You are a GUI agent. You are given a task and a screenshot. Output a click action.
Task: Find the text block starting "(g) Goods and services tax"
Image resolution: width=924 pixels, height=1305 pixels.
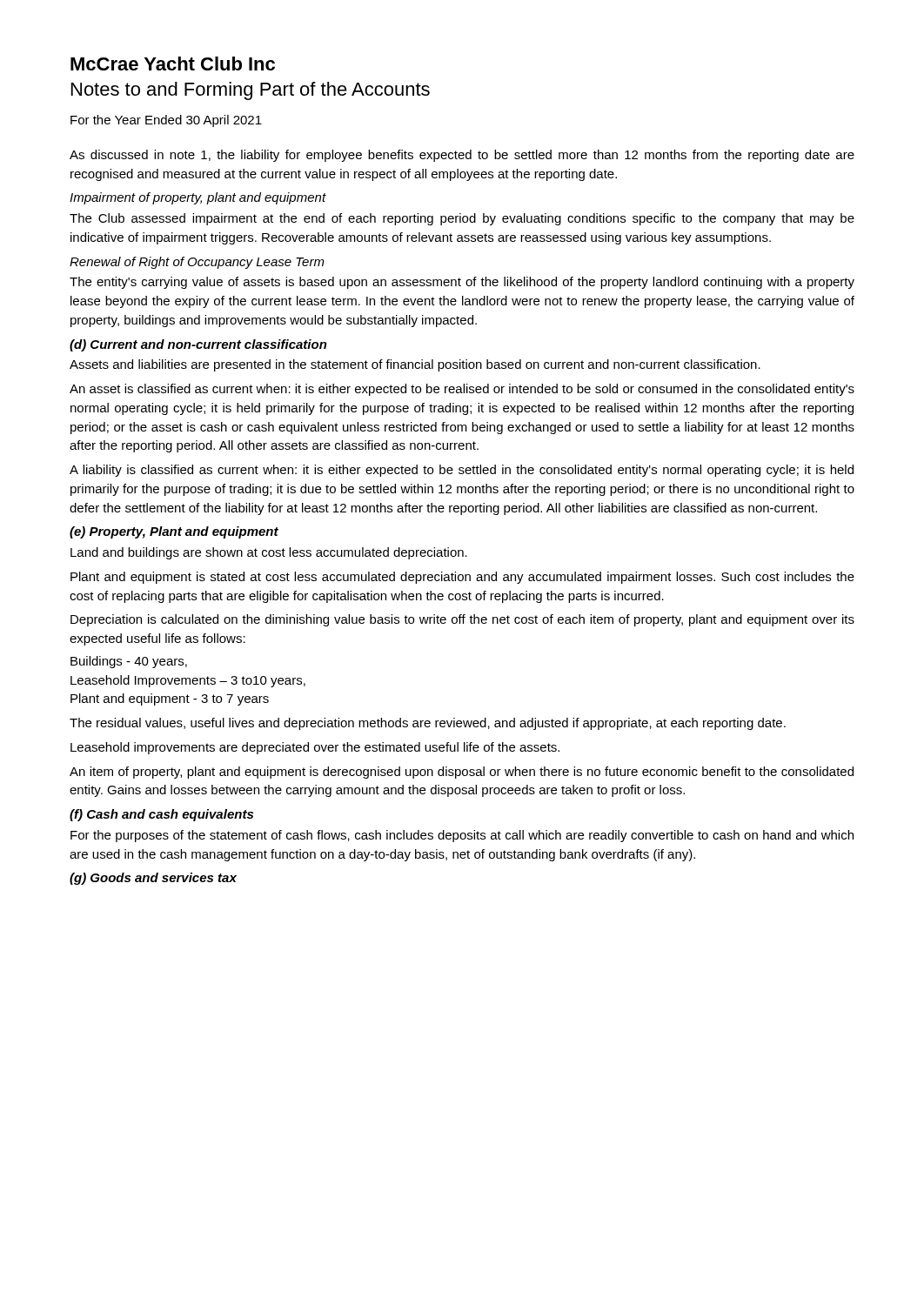tap(153, 878)
